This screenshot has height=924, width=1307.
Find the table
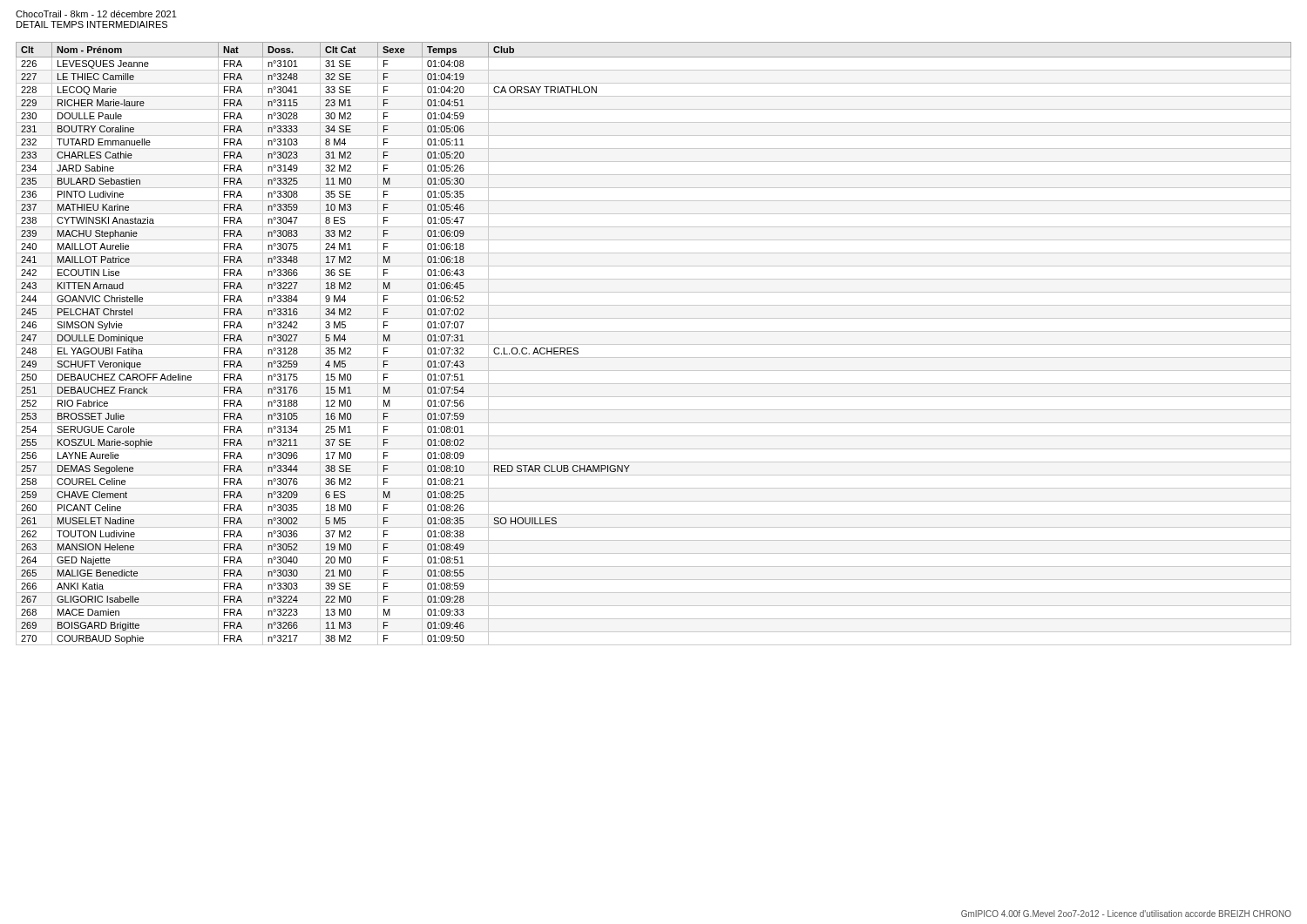coord(654,344)
